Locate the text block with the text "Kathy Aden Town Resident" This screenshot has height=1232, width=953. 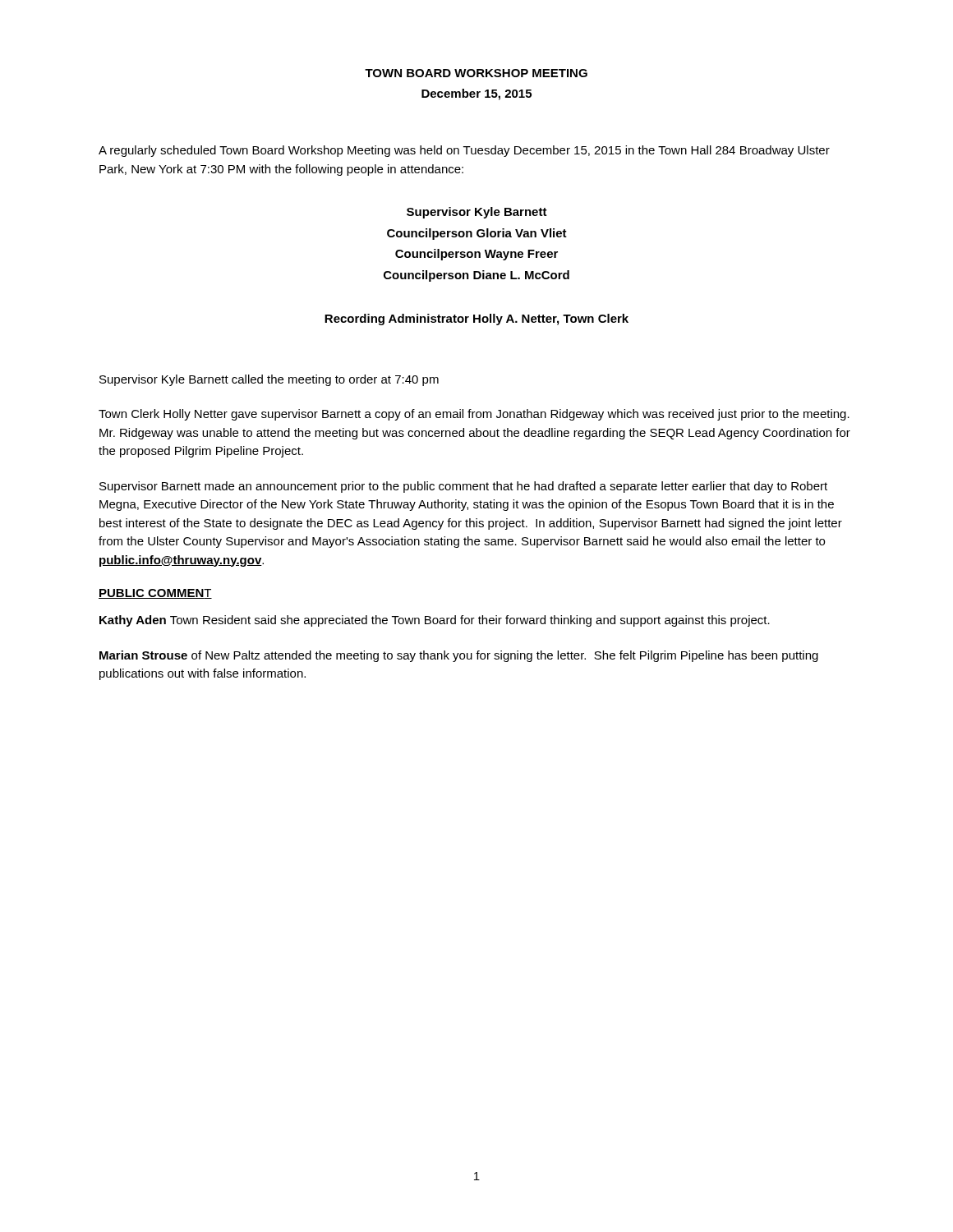434,620
